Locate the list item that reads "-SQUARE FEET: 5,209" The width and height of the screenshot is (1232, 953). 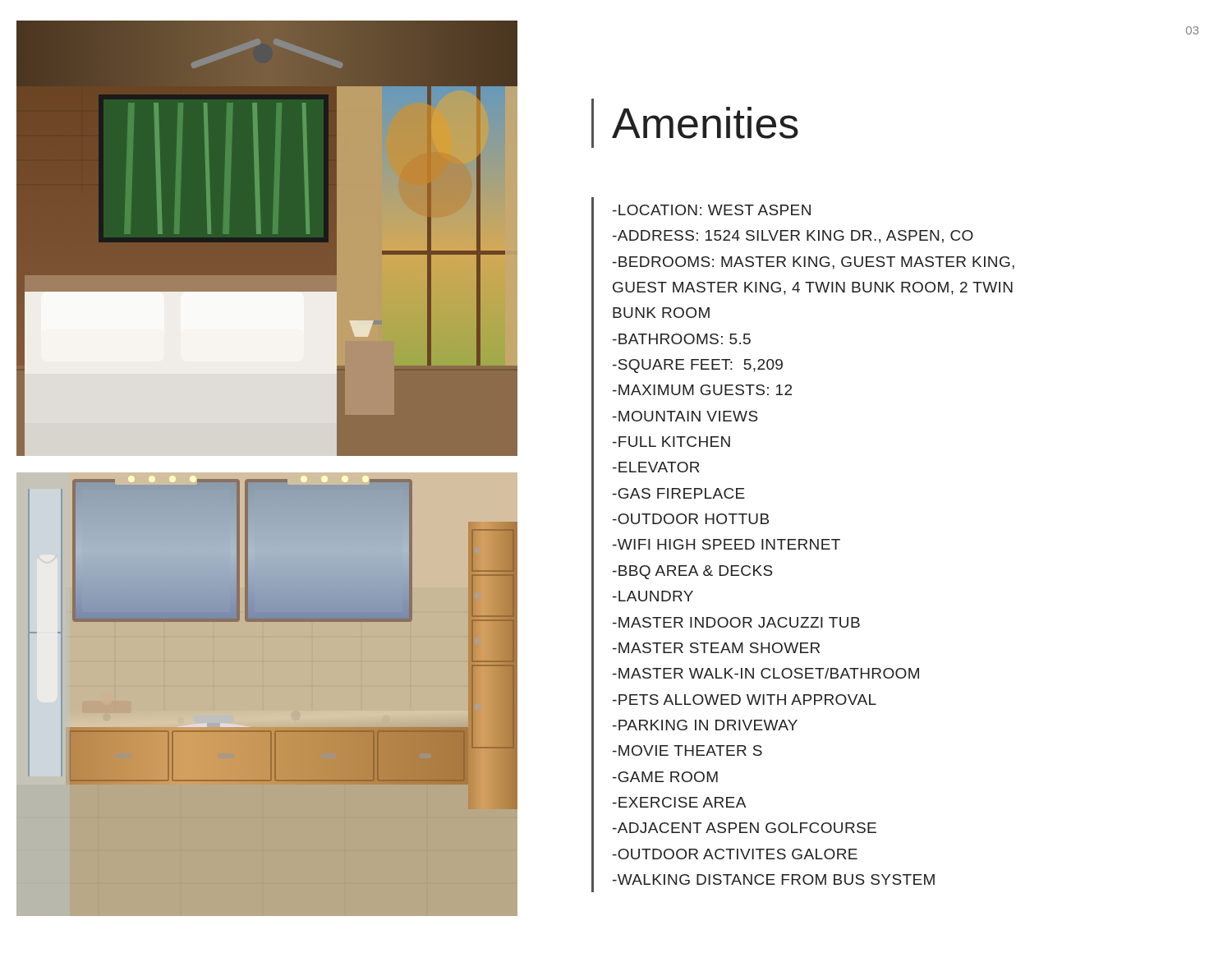click(x=698, y=364)
